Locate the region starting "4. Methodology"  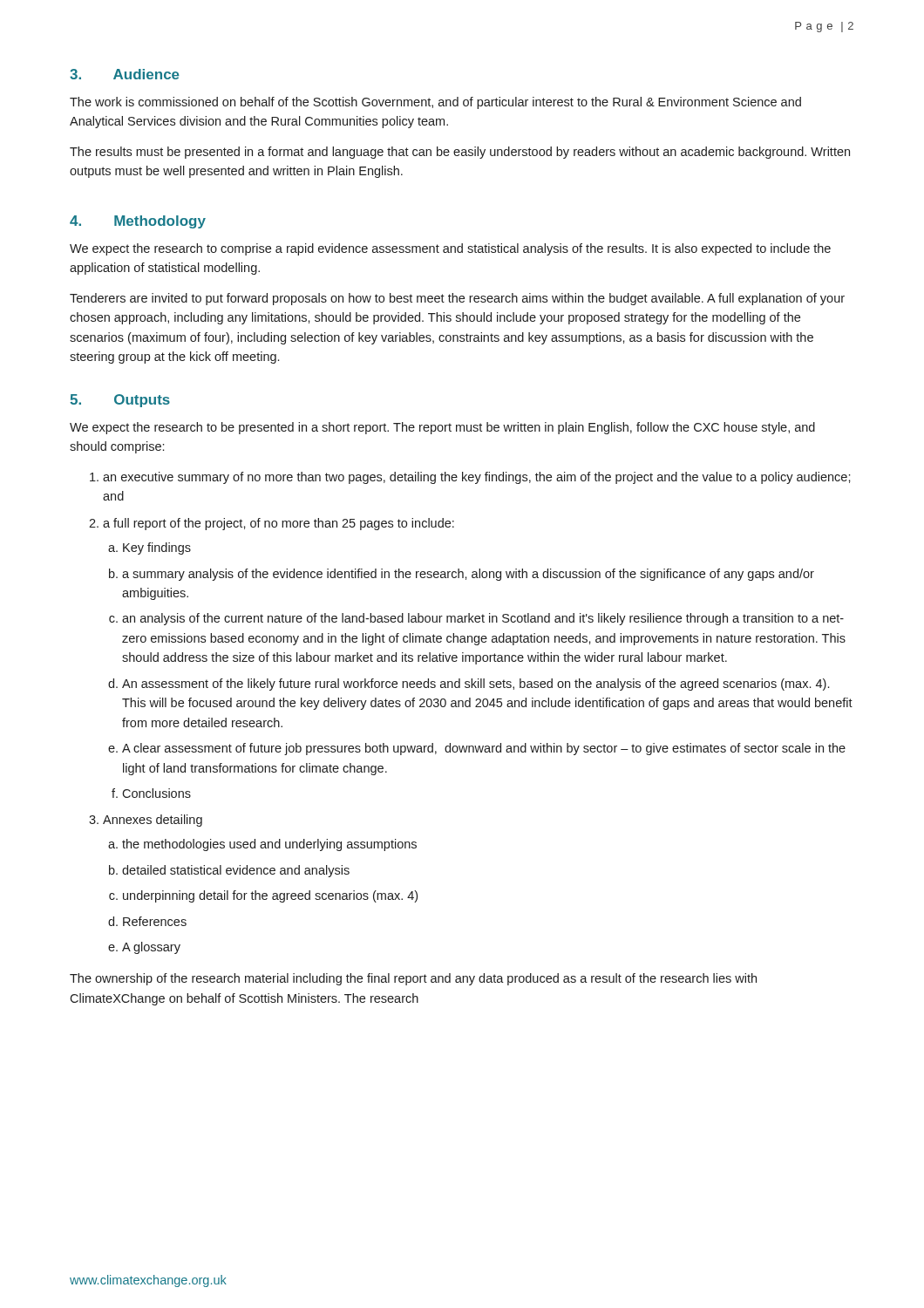(x=138, y=221)
